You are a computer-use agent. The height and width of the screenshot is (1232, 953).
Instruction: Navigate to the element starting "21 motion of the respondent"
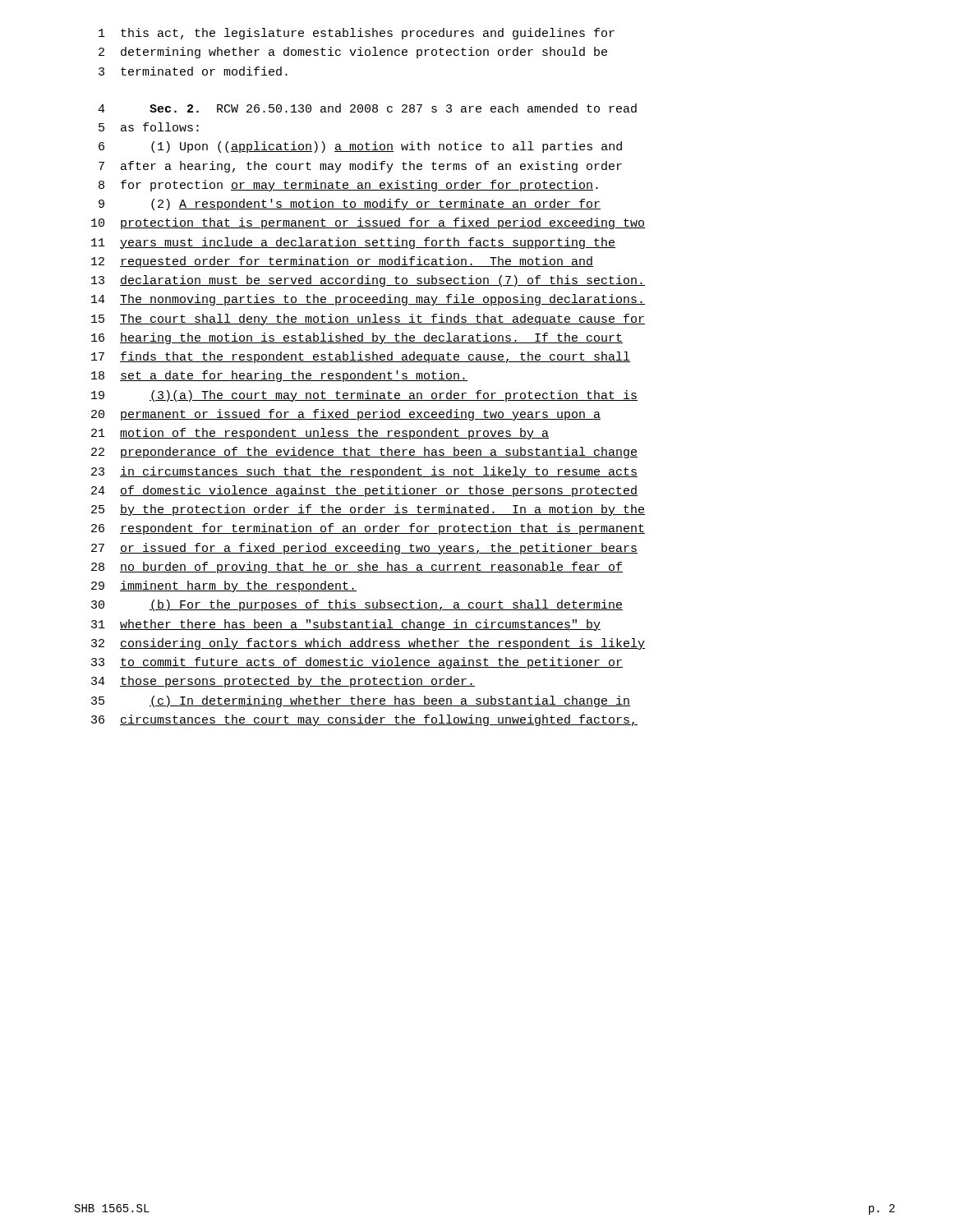485,434
